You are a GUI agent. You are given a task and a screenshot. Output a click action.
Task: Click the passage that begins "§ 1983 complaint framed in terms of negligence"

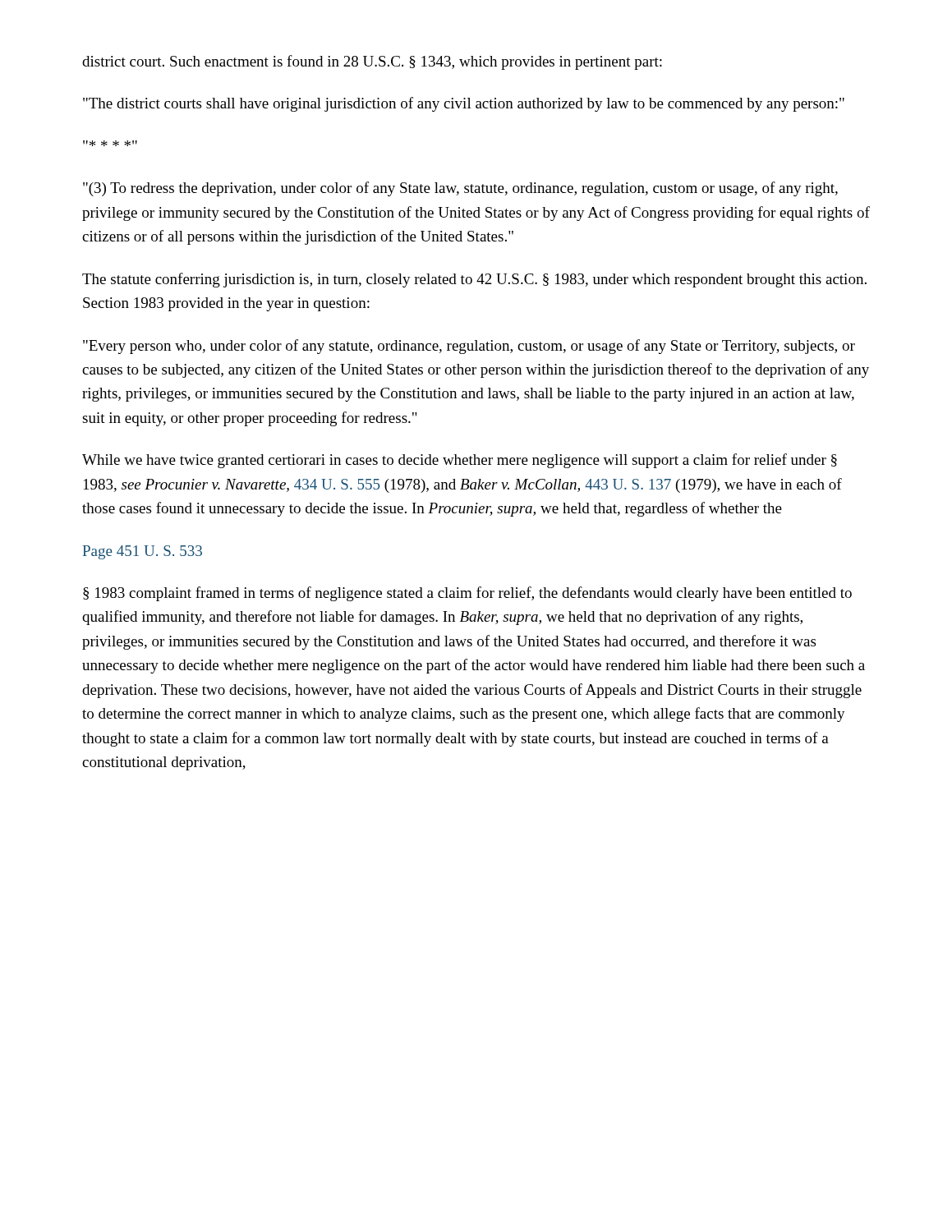point(474,677)
